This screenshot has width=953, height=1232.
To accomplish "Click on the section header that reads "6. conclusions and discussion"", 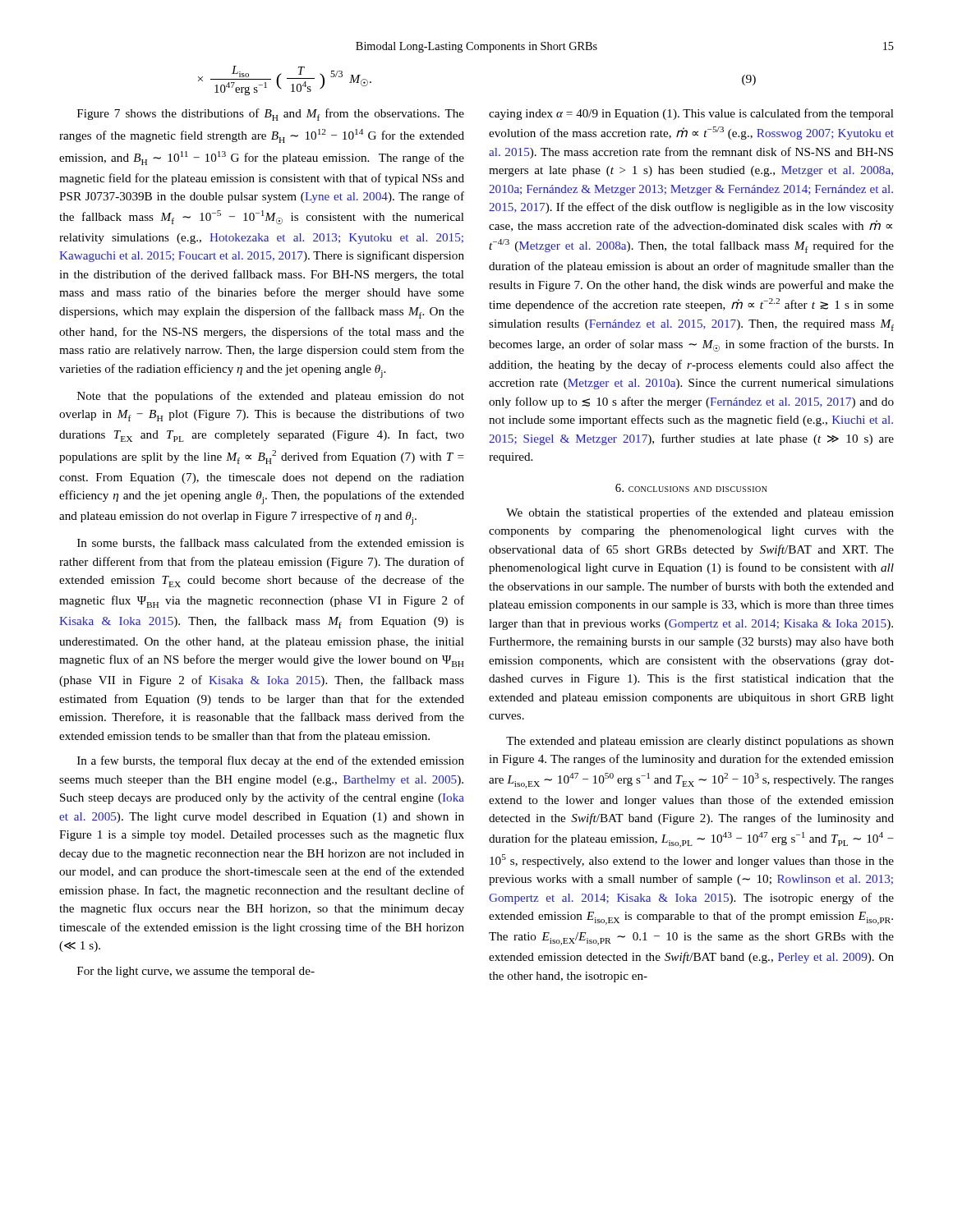I will click(x=691, y=488).
